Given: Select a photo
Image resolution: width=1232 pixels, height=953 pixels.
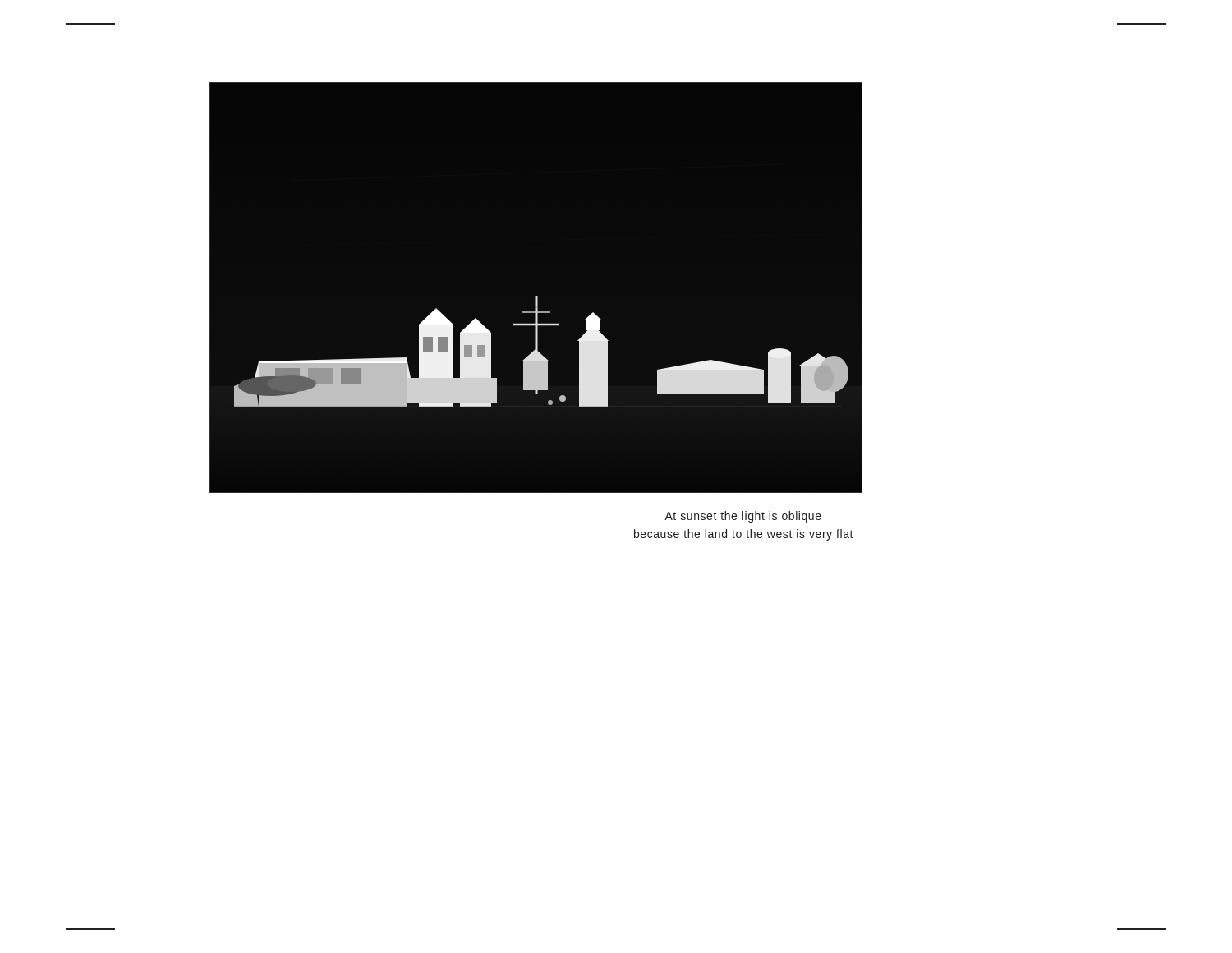Looking at the screenshot, I should click(x=536, y=288).
